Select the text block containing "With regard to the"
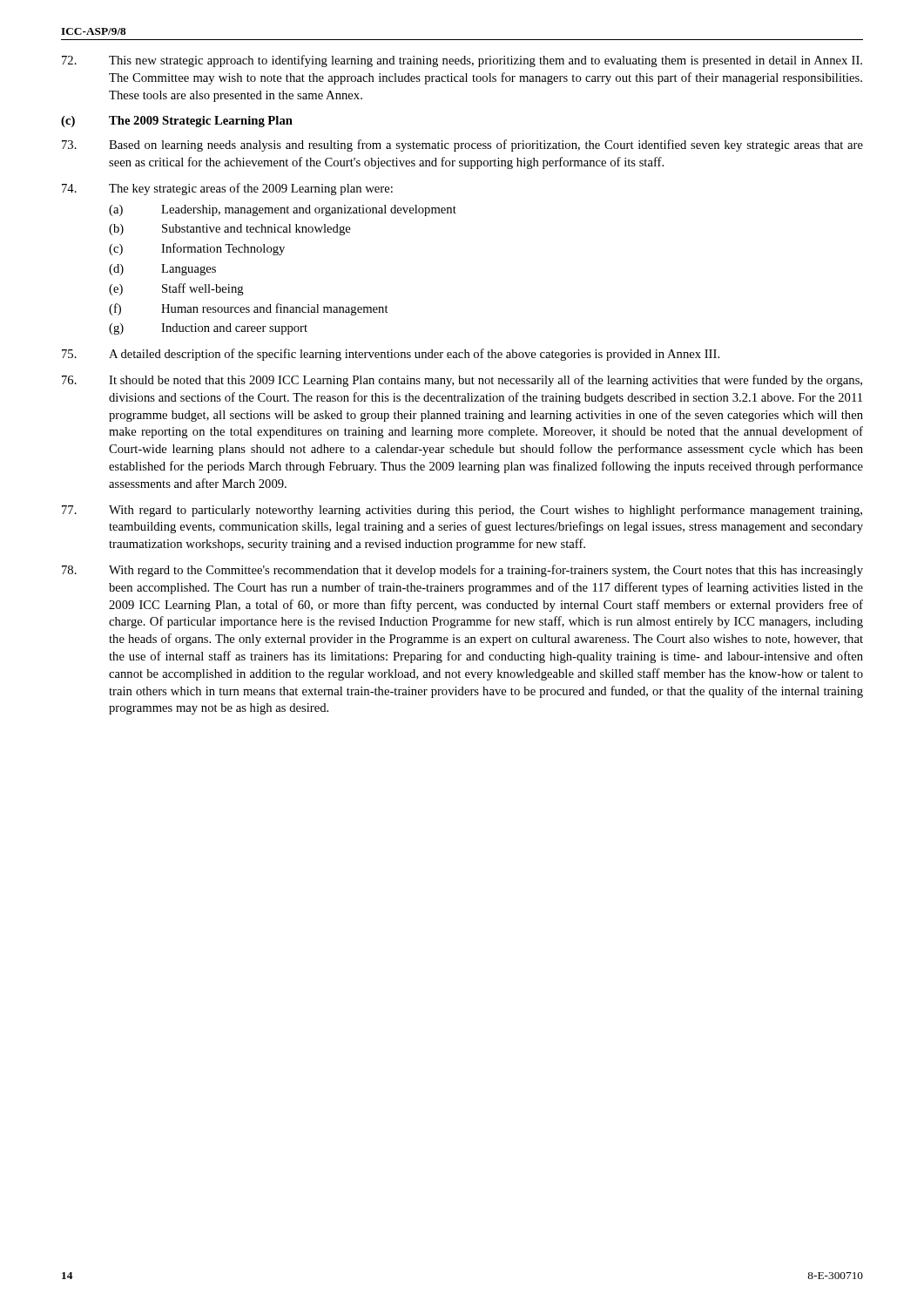 pyautogui.click(x=462, y=640)
